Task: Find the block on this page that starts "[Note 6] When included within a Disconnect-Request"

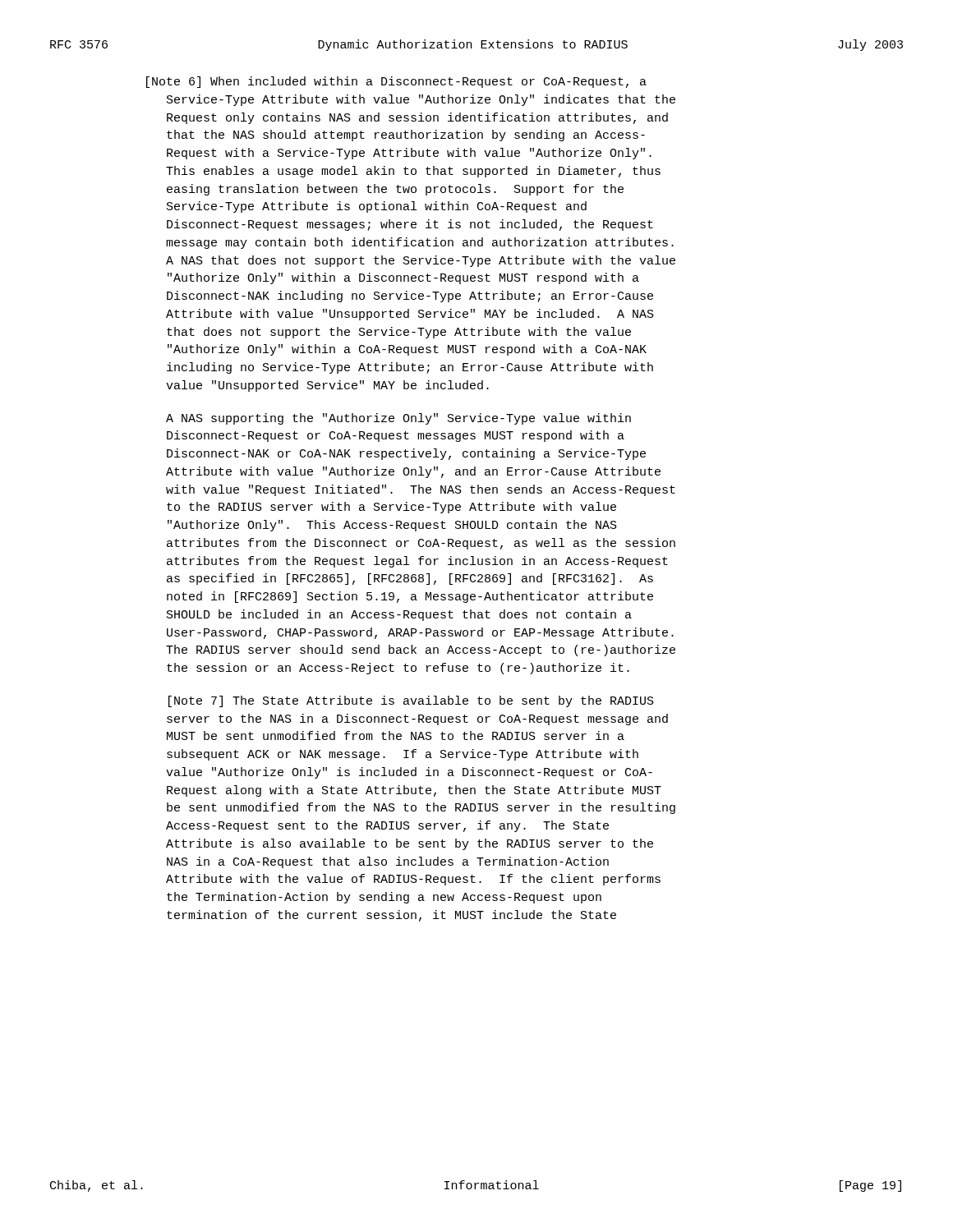Action: tap(410, 234)
